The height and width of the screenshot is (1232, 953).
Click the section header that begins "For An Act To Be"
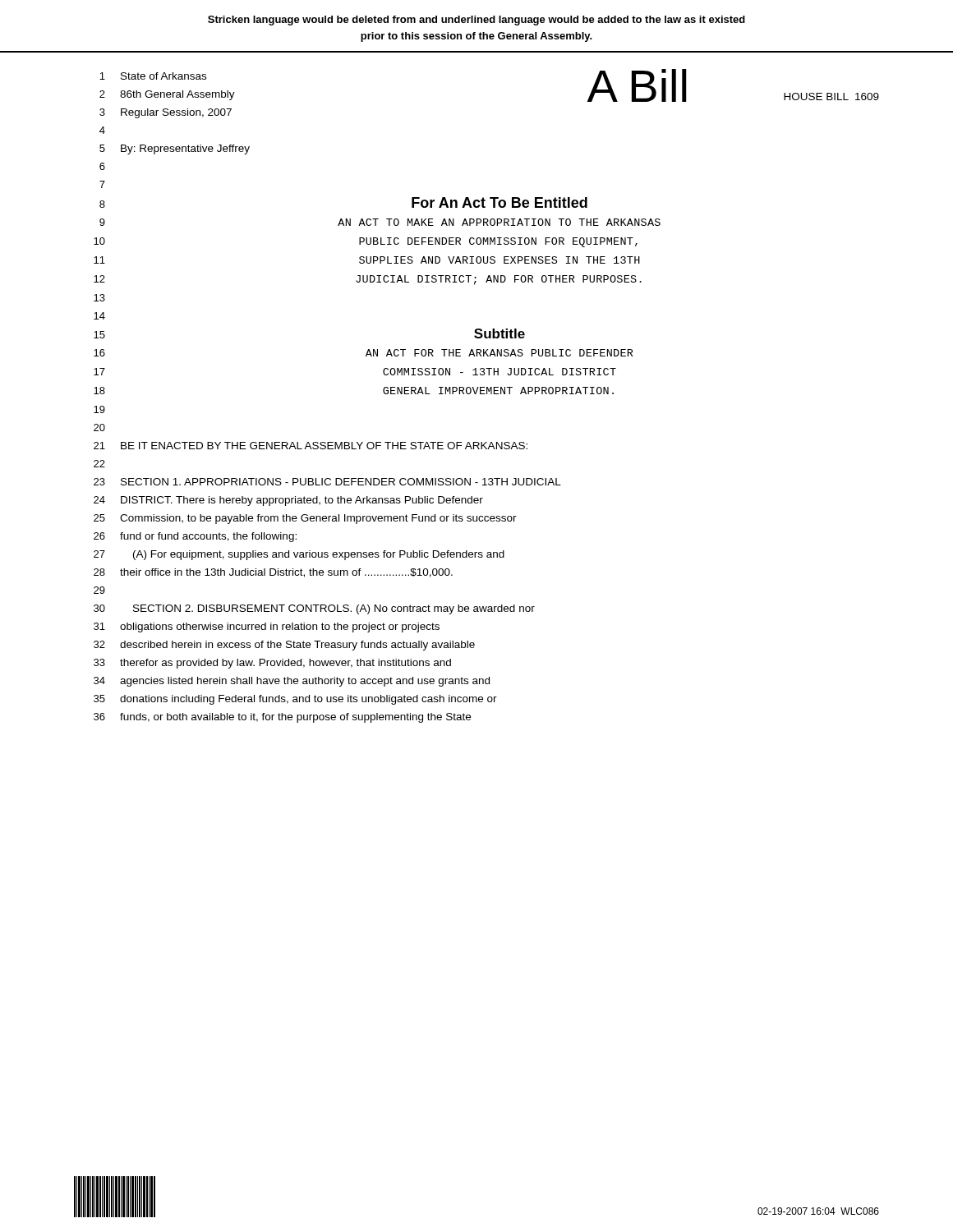[x=499, y=203]
